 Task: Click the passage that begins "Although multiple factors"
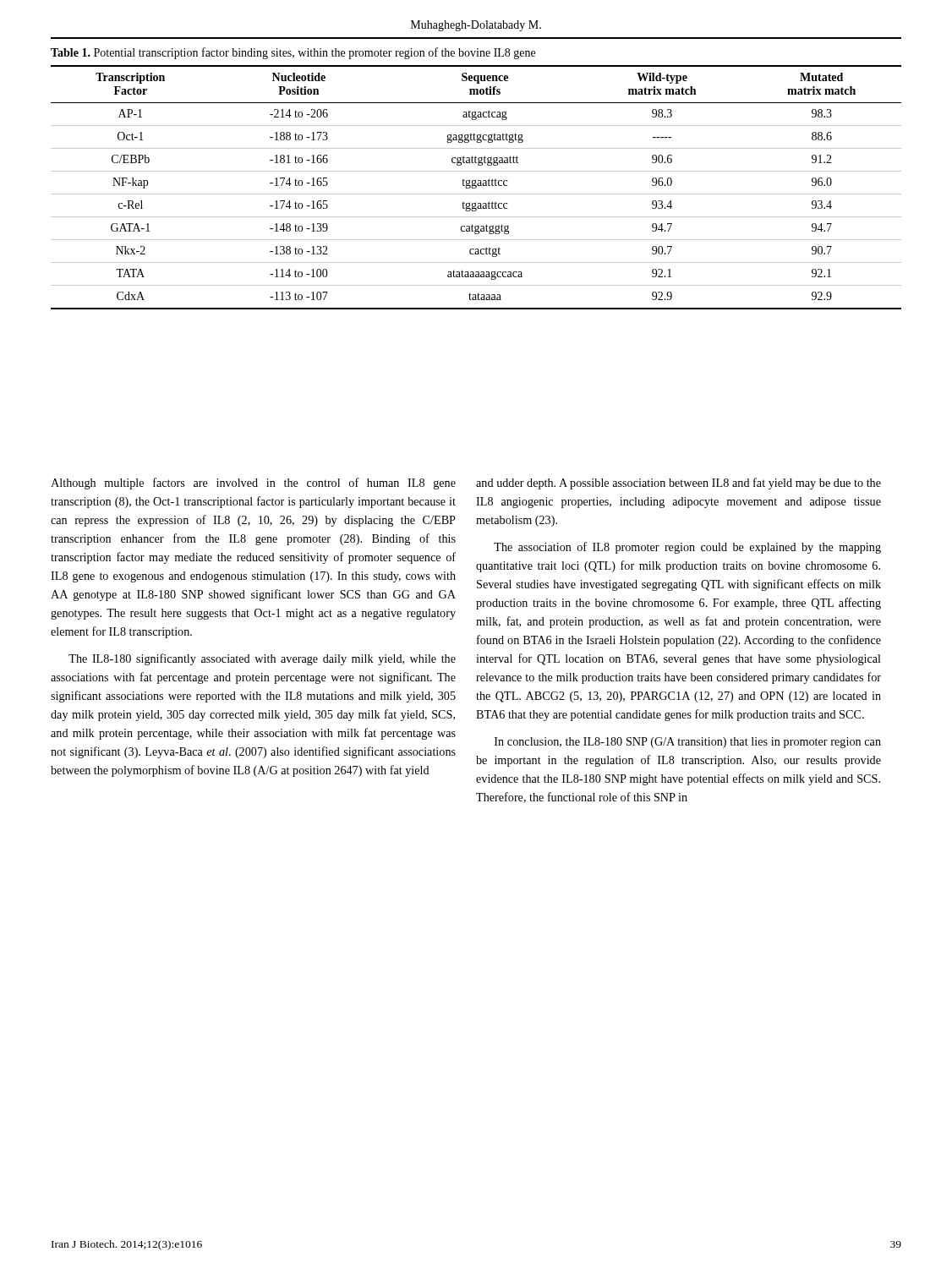coord(253,626)
